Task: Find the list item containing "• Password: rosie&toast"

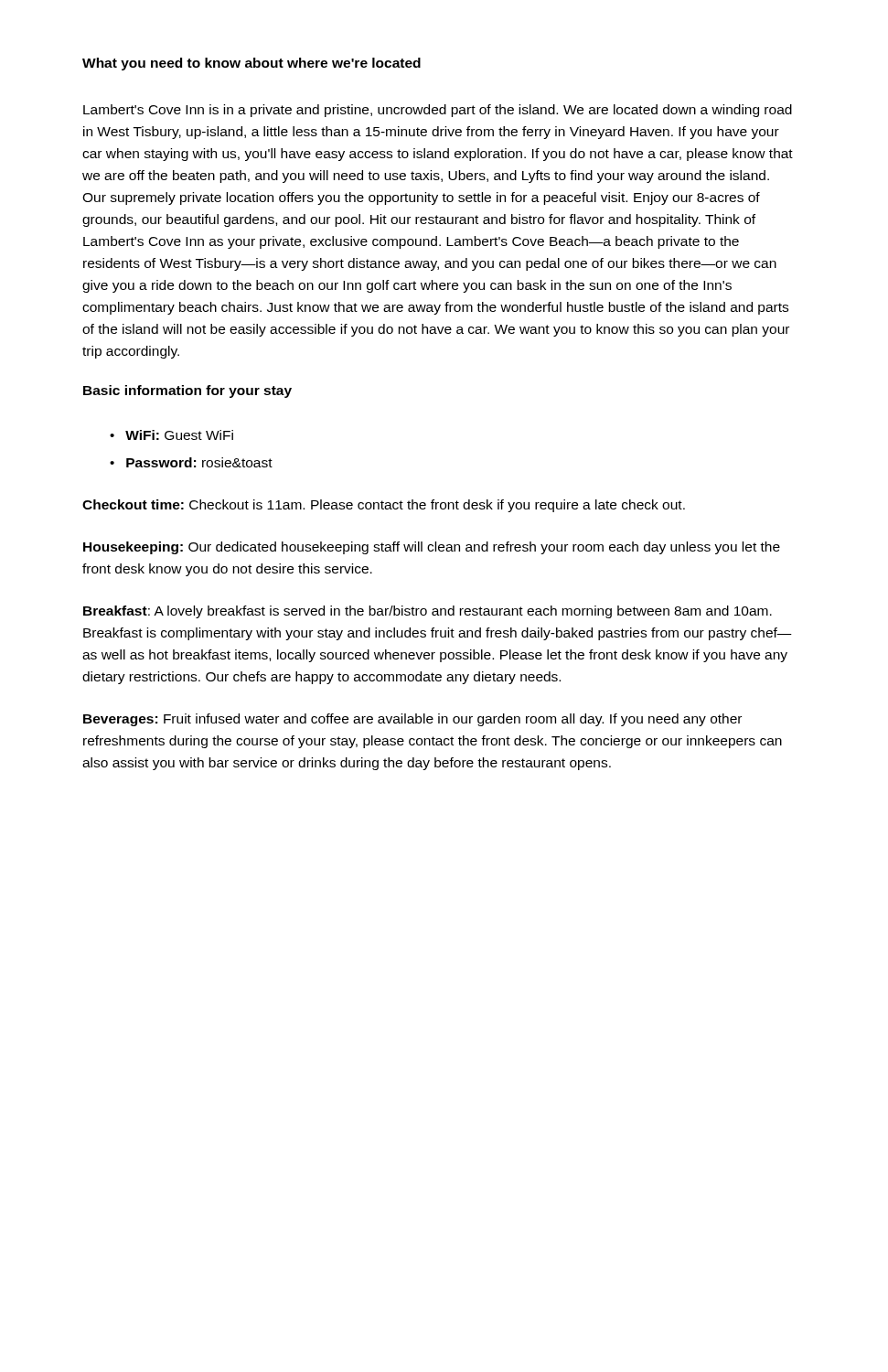Action: (191, 463)
